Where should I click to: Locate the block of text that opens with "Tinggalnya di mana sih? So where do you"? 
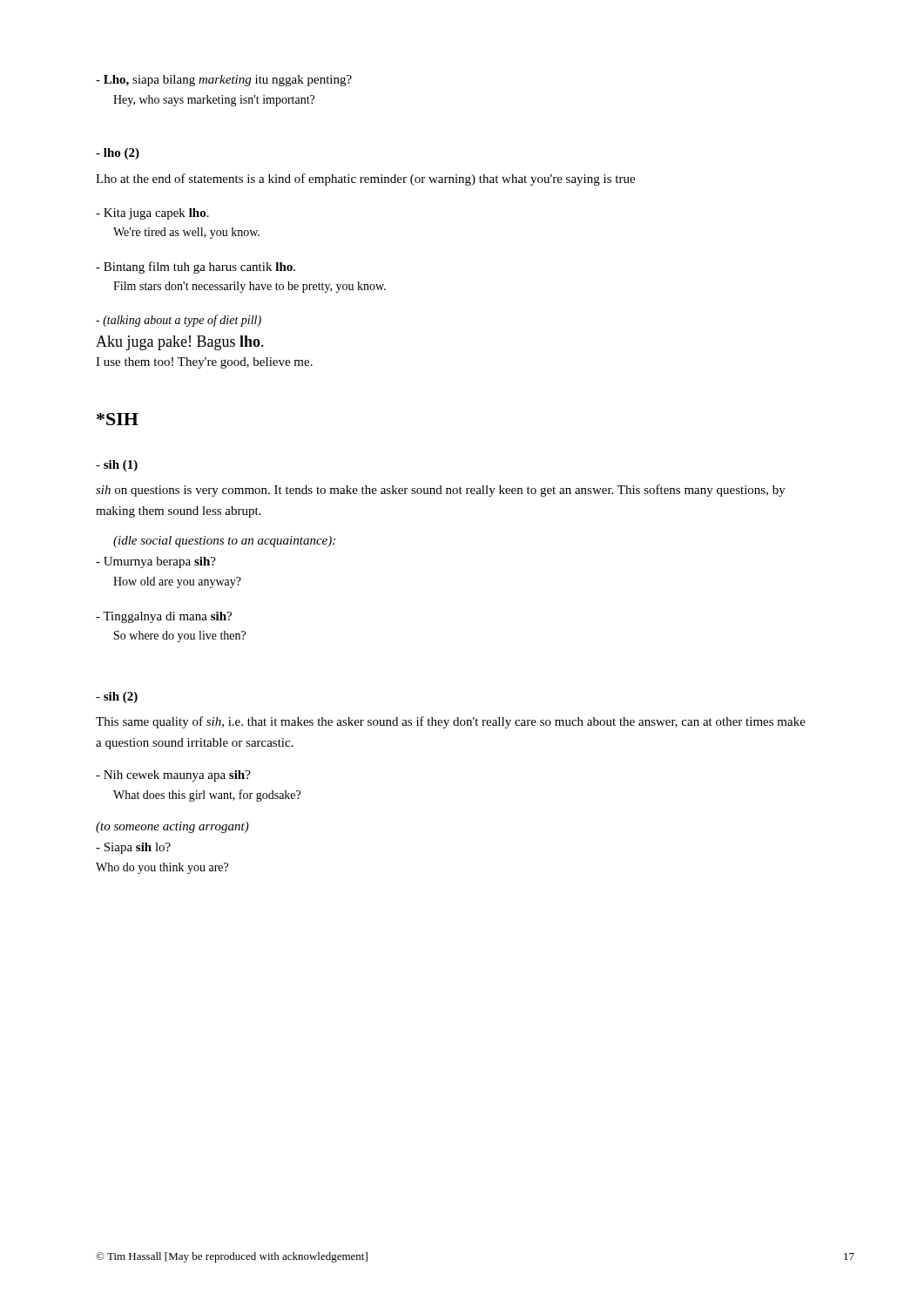point(164,617)
